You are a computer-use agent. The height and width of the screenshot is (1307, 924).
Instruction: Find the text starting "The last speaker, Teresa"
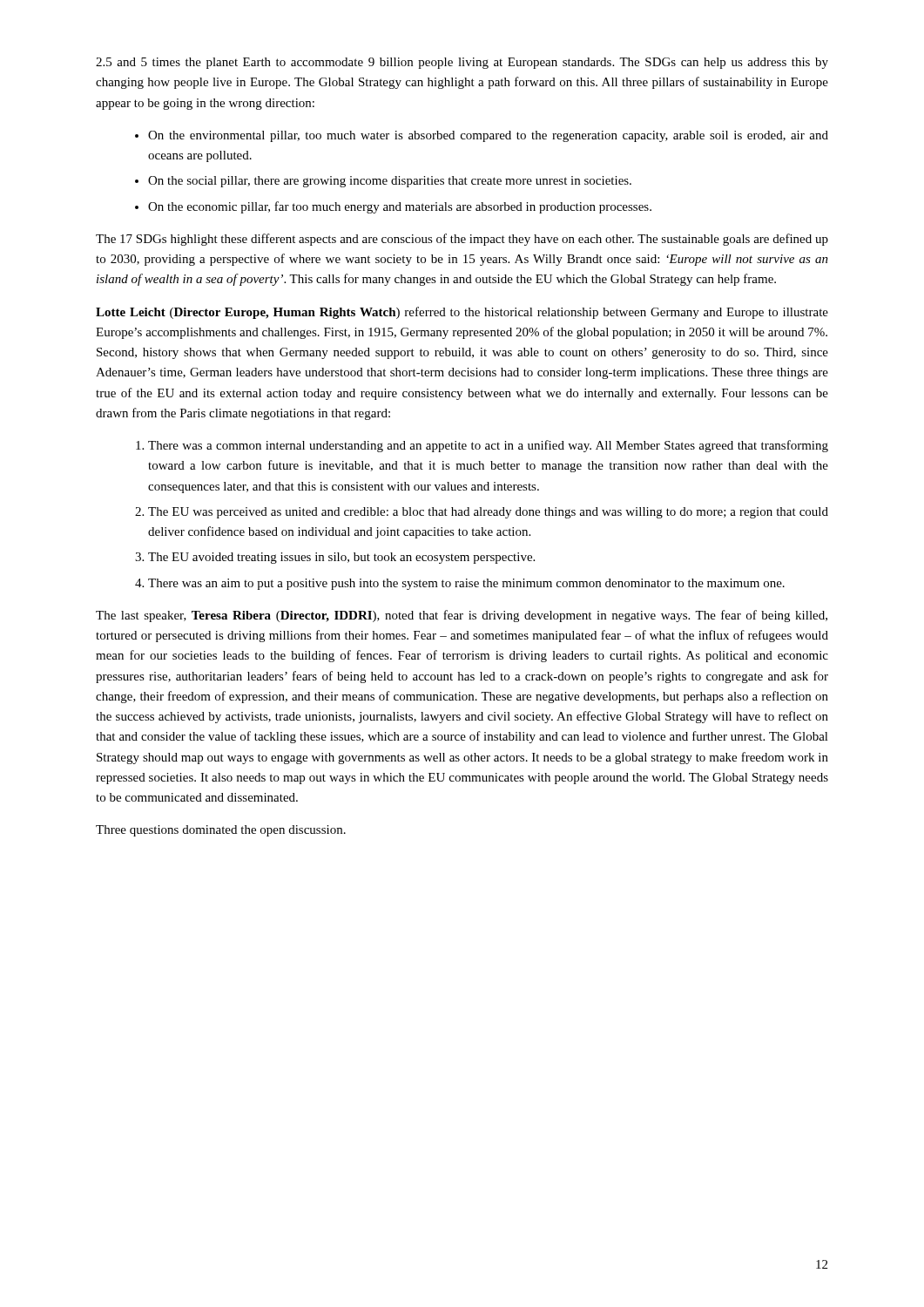pyautogui.click(x=462, y=706)
